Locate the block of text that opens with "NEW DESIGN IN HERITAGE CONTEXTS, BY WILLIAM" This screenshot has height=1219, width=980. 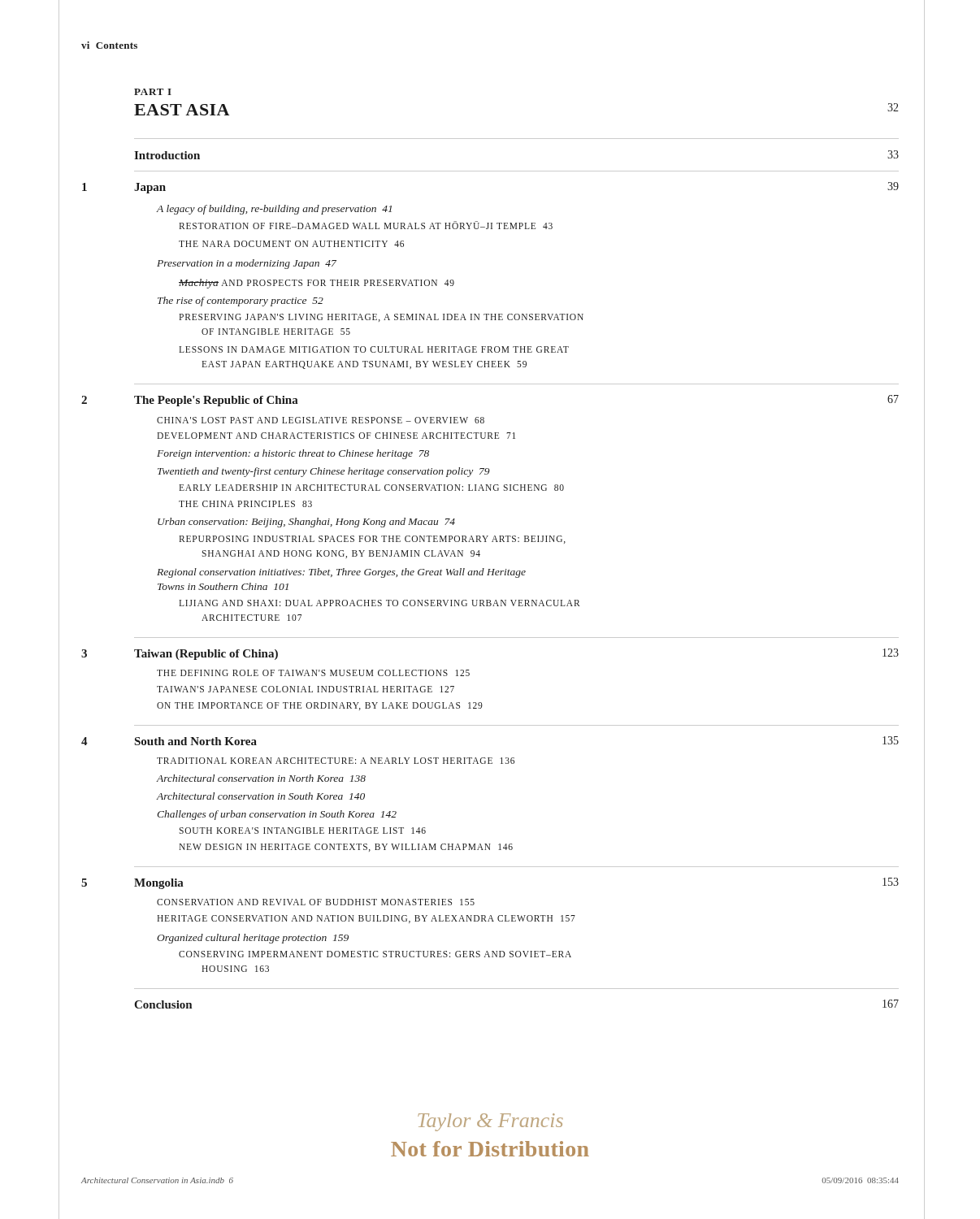pyautogui.click(x=346, y=847)
